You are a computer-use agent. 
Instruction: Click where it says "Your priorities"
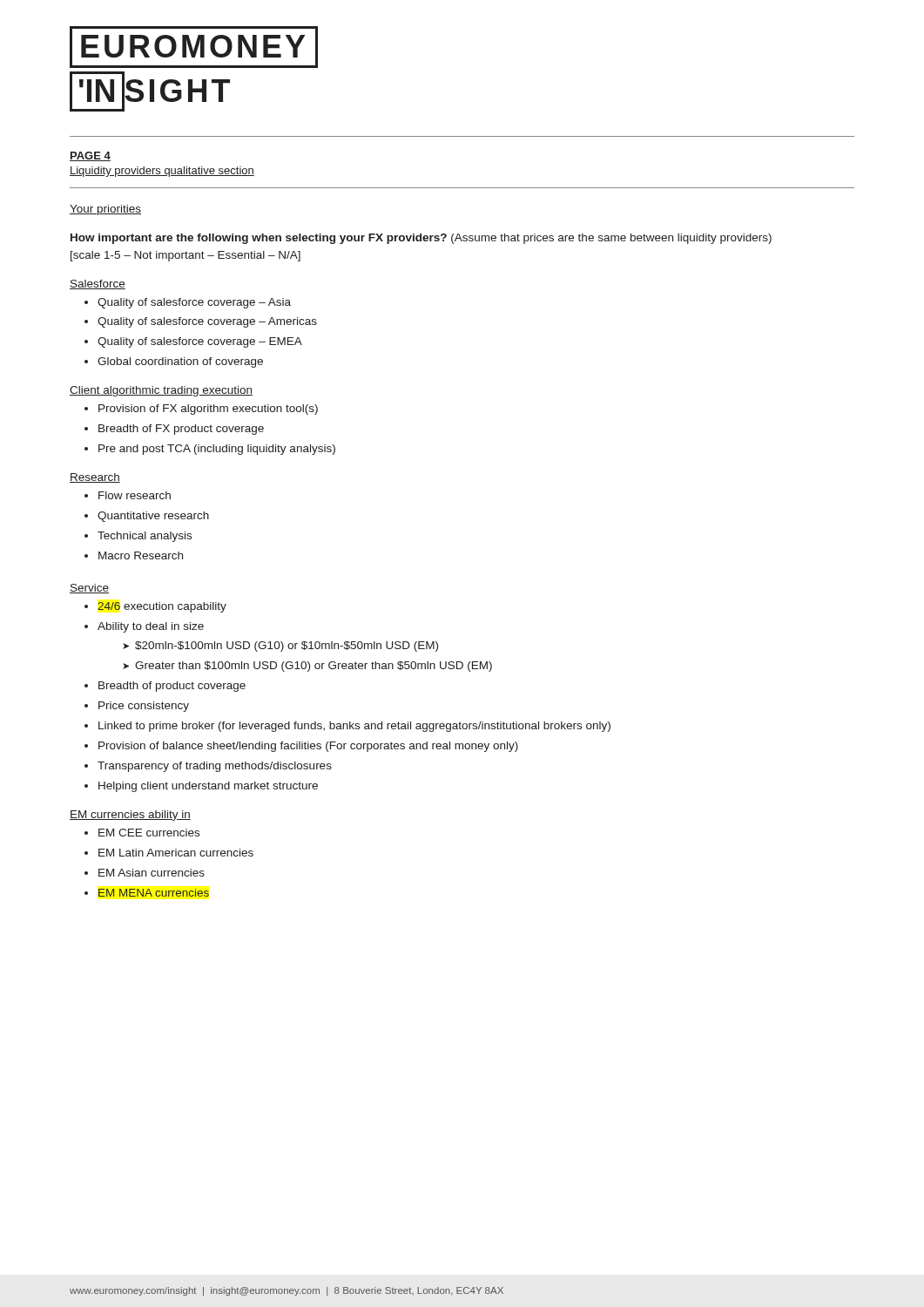(105, 209)
